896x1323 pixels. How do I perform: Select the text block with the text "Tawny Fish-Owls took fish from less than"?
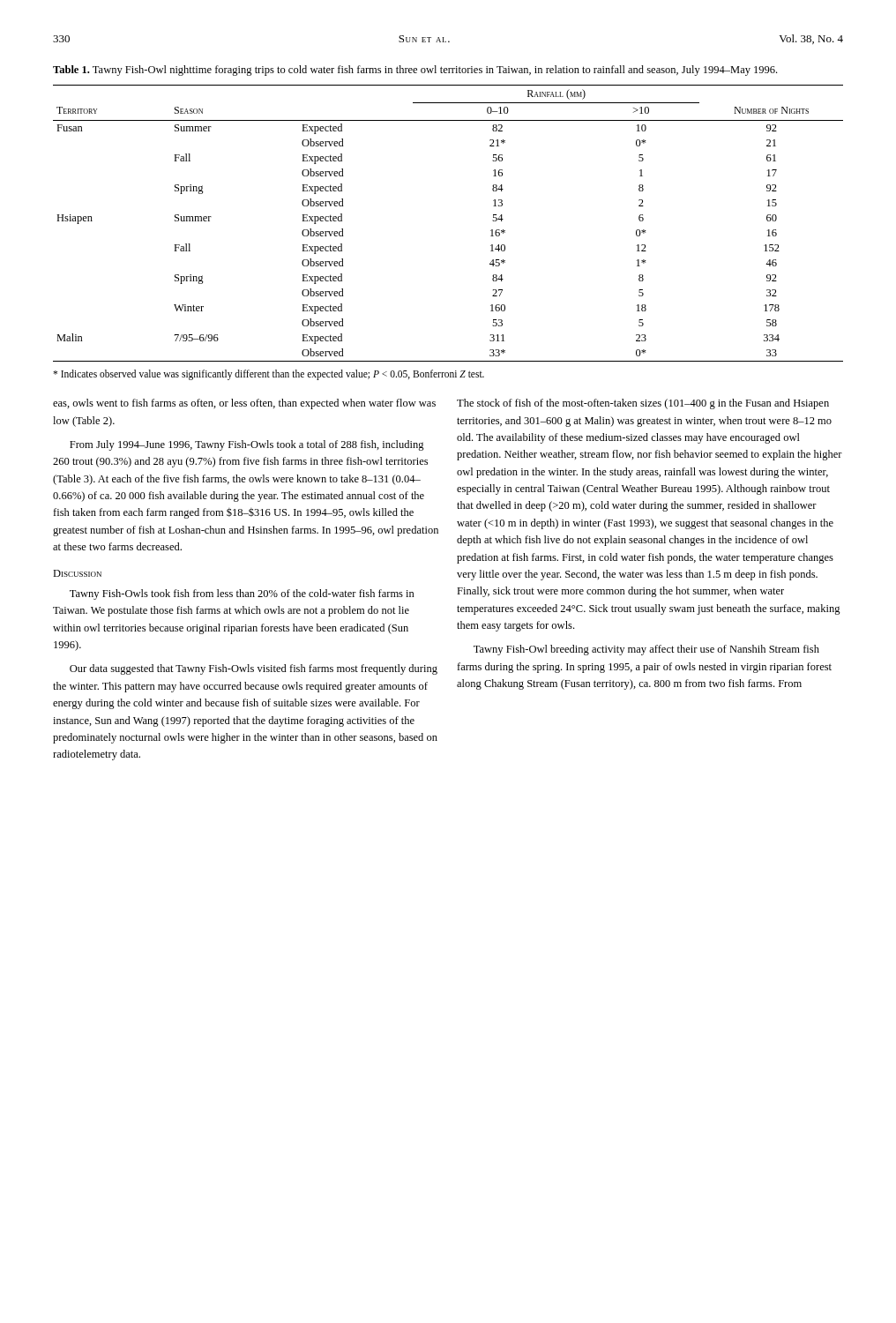234,619
